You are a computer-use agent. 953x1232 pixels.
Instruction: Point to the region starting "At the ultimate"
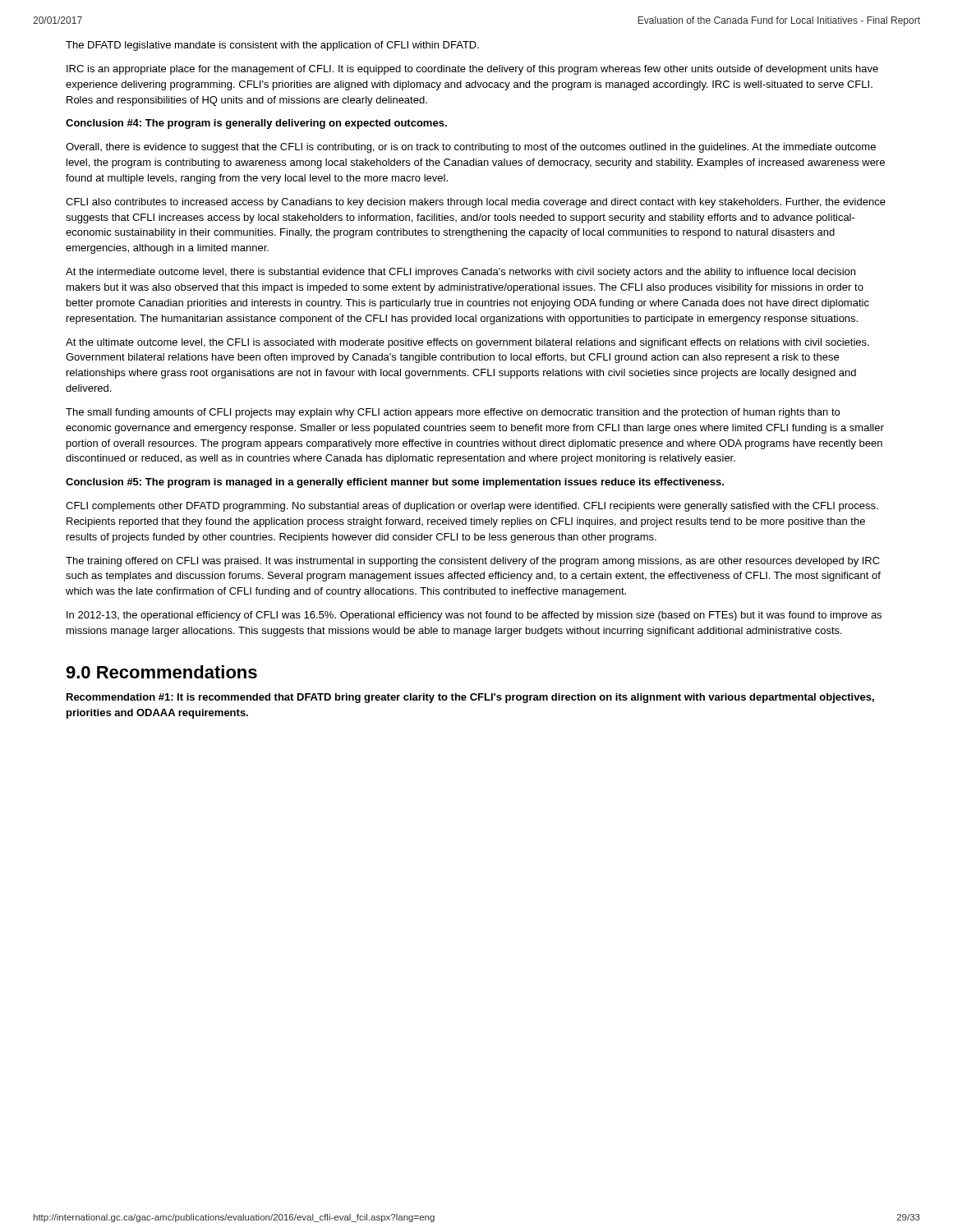(x=468, y=365)
